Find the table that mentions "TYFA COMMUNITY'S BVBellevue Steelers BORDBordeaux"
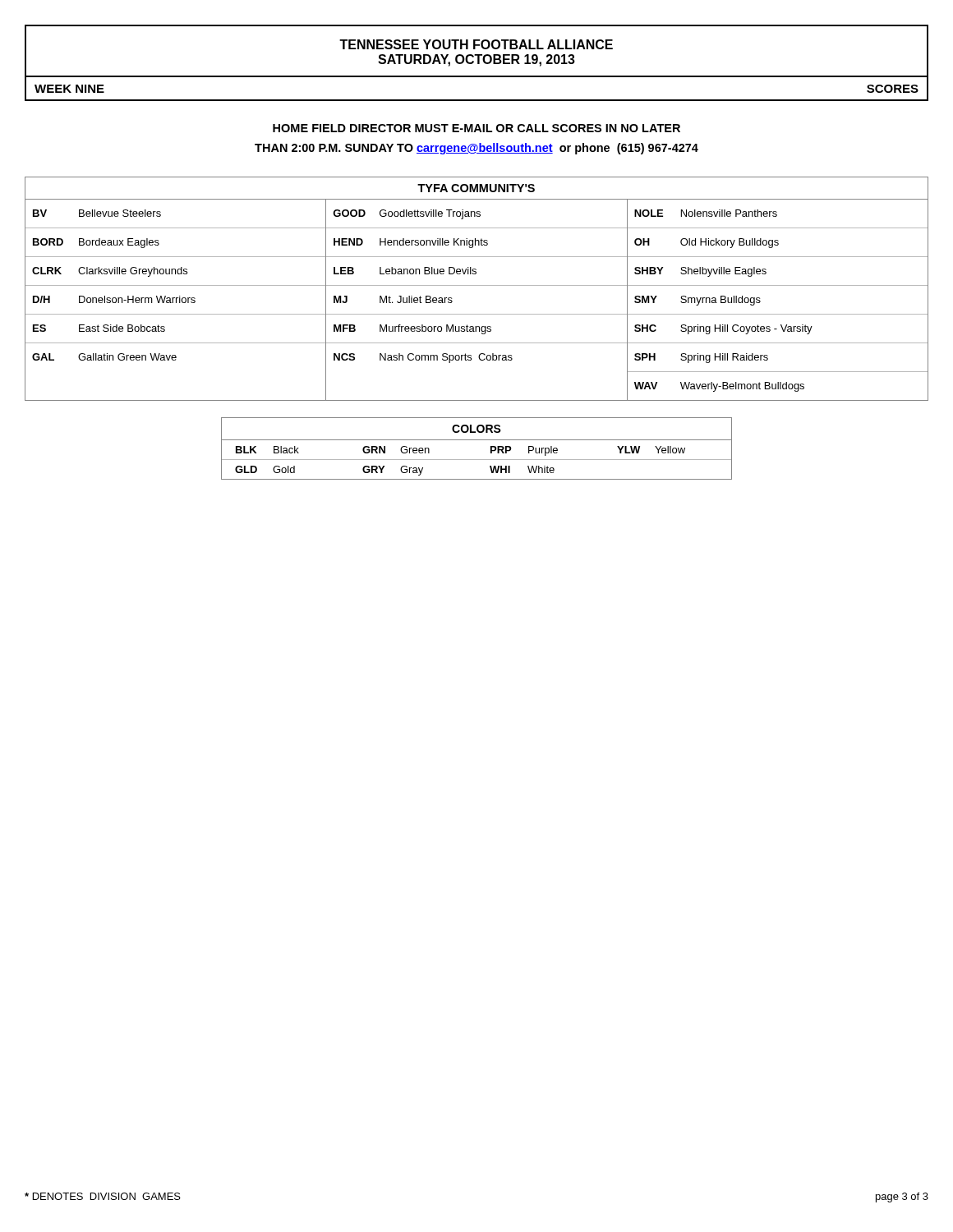This screenshot has width=953, height=1232. (x=476, y=289)
